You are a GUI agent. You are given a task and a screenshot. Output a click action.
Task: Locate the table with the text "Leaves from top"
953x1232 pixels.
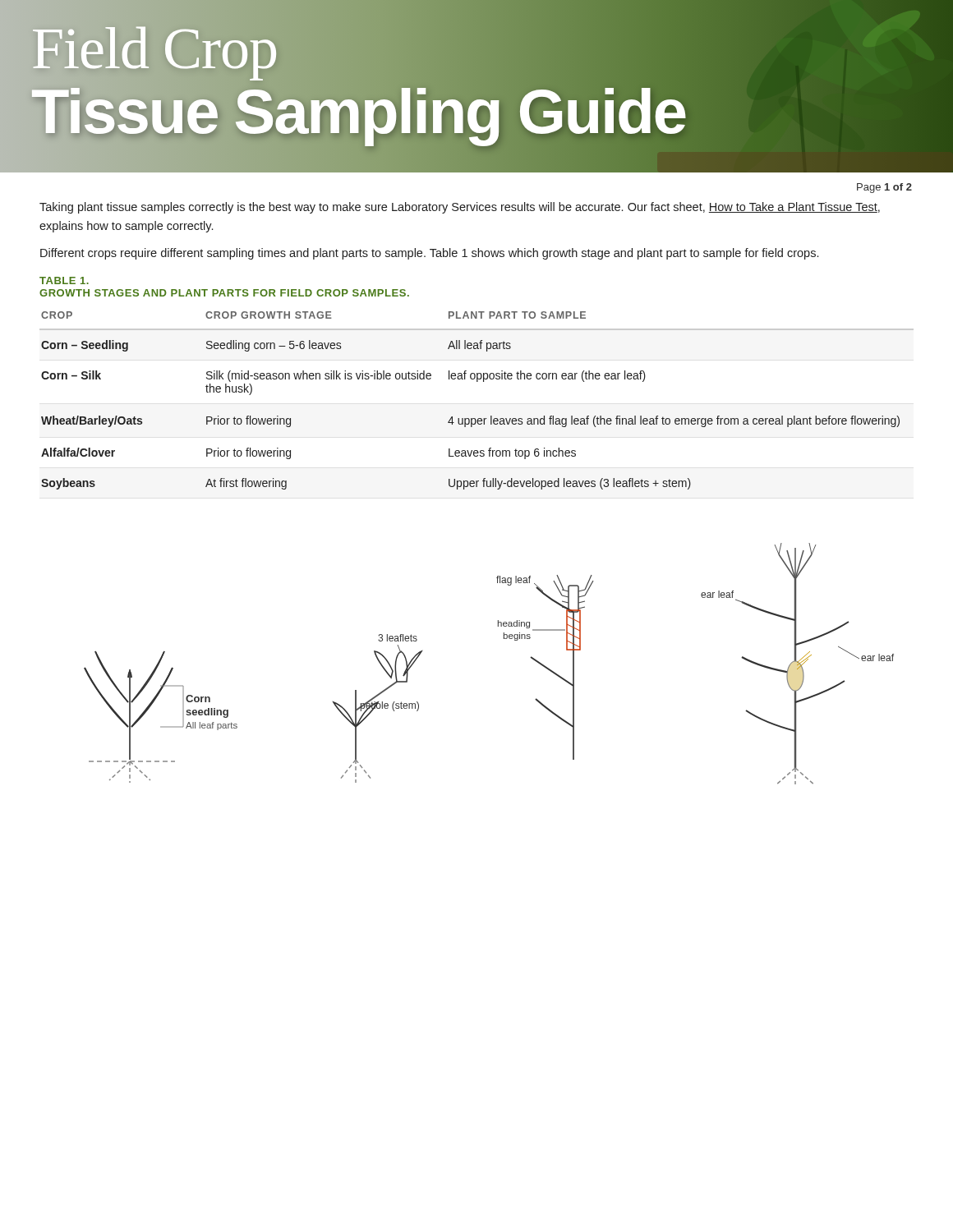coord(476,400)
